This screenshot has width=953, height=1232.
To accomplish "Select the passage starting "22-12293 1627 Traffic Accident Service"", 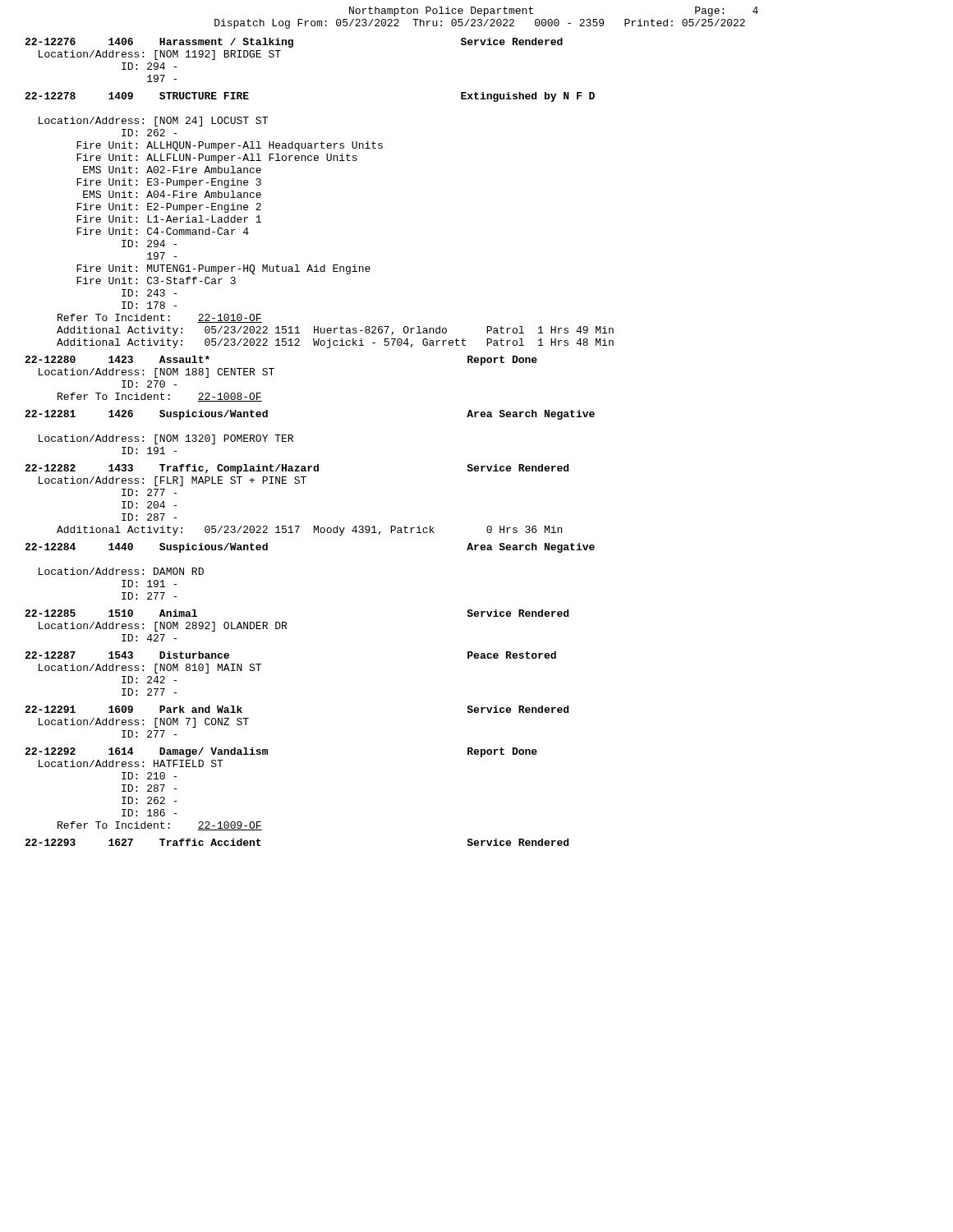I will 476,843.
